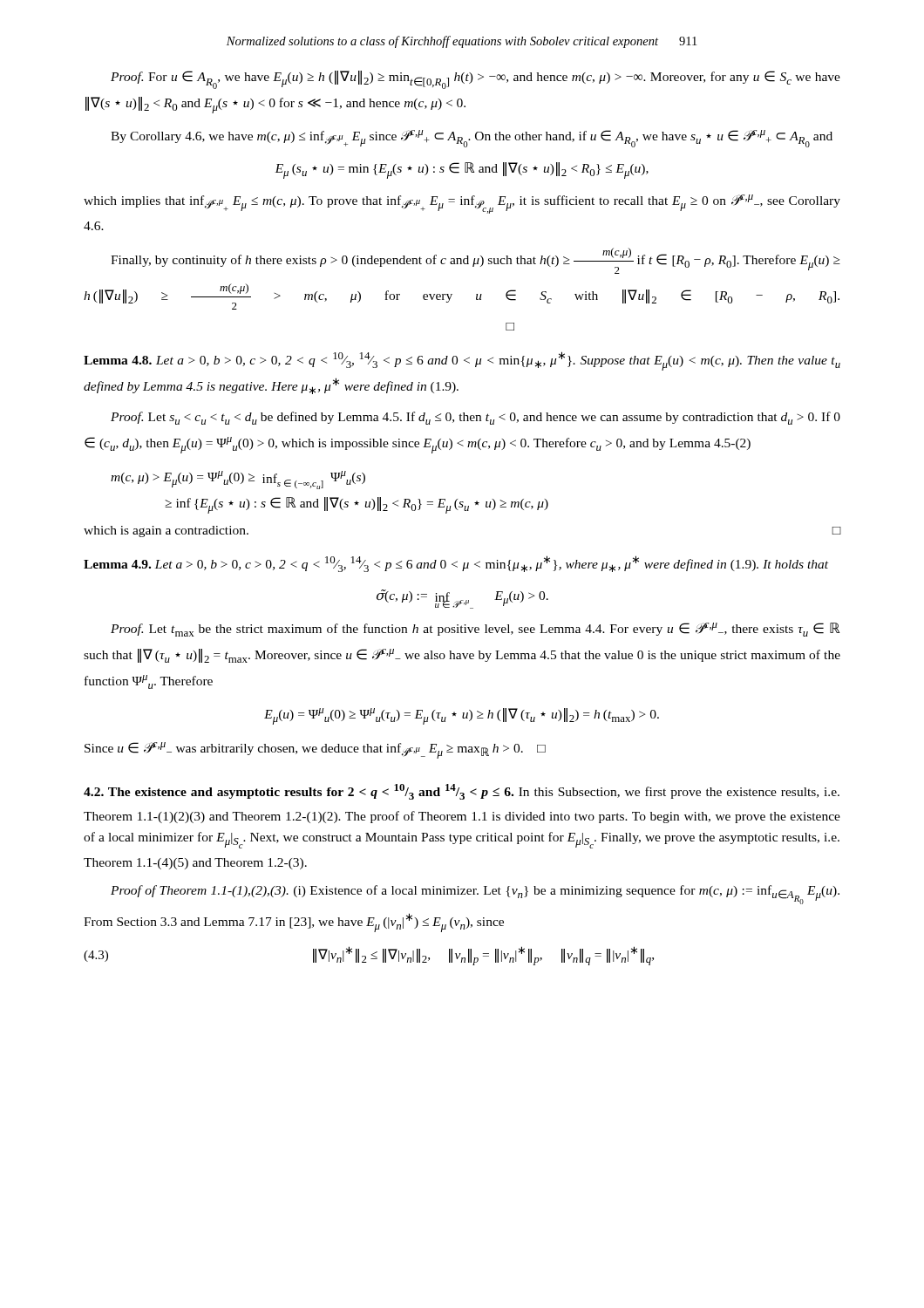Click the passage that begins "By Corollary 4.6,"

click(462, 137)
